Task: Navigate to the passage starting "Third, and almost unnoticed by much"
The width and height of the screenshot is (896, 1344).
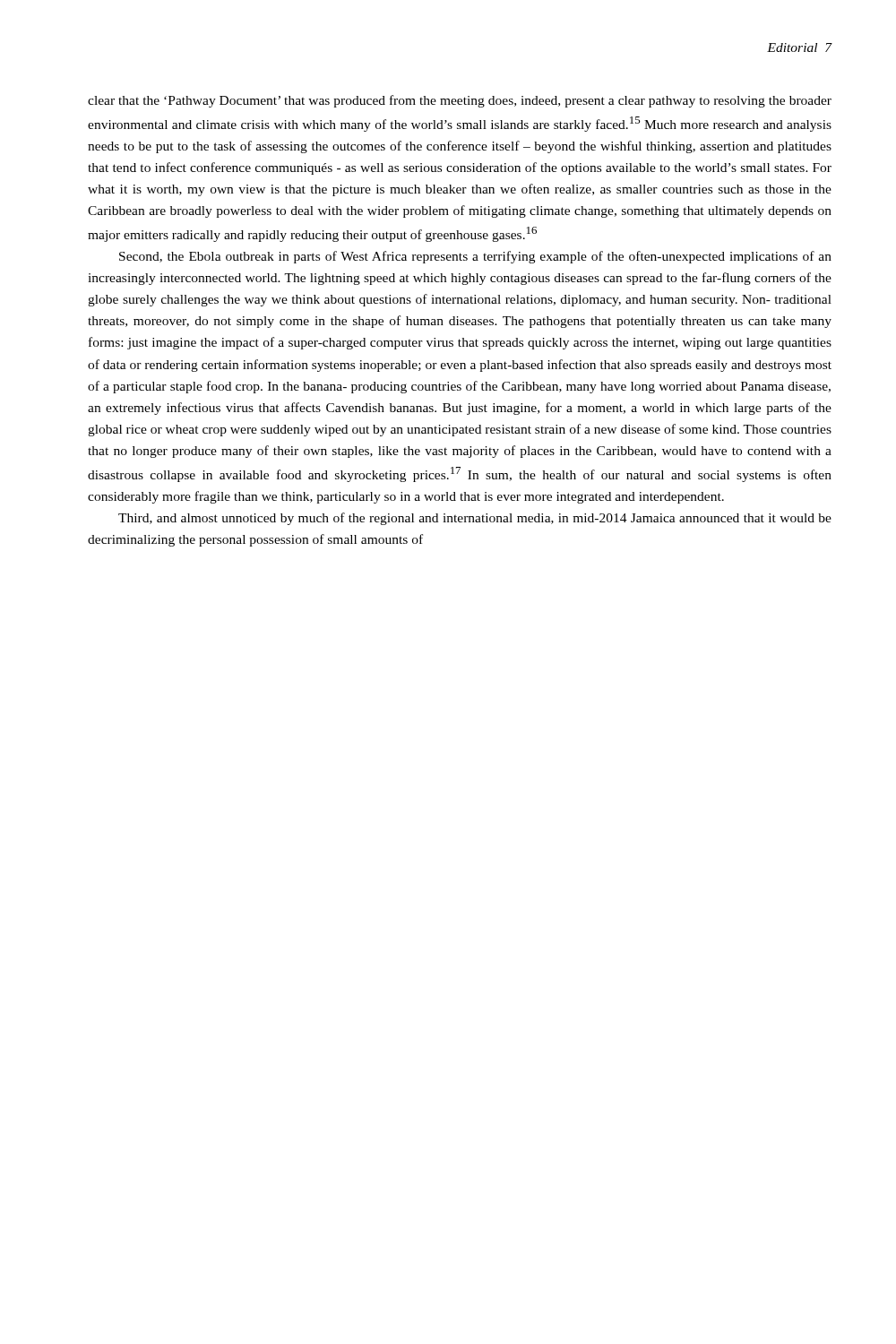Action: pyautogui.click(x=460, y=528)
